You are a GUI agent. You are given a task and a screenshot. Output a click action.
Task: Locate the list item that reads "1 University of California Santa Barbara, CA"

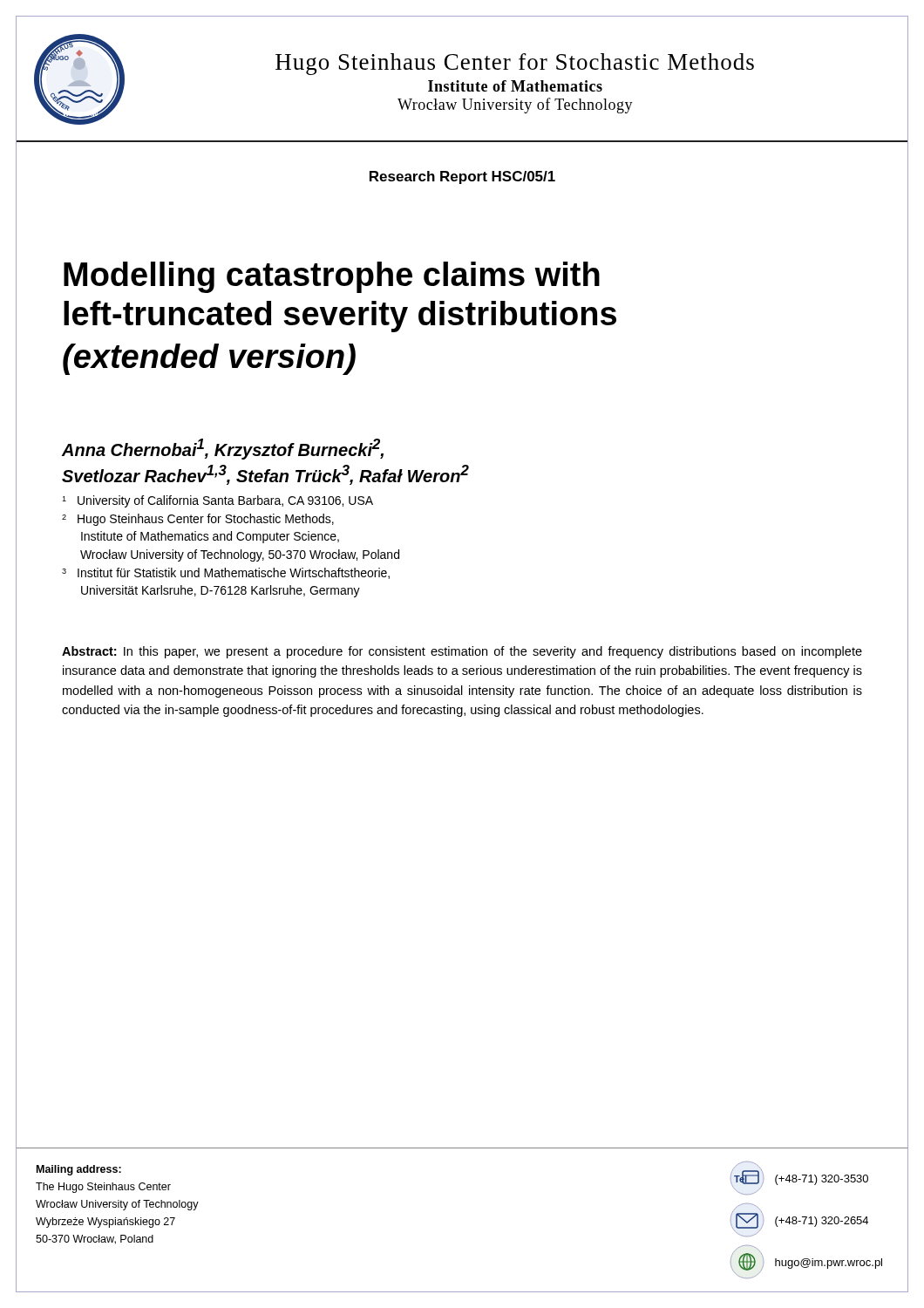pos(218,501)
